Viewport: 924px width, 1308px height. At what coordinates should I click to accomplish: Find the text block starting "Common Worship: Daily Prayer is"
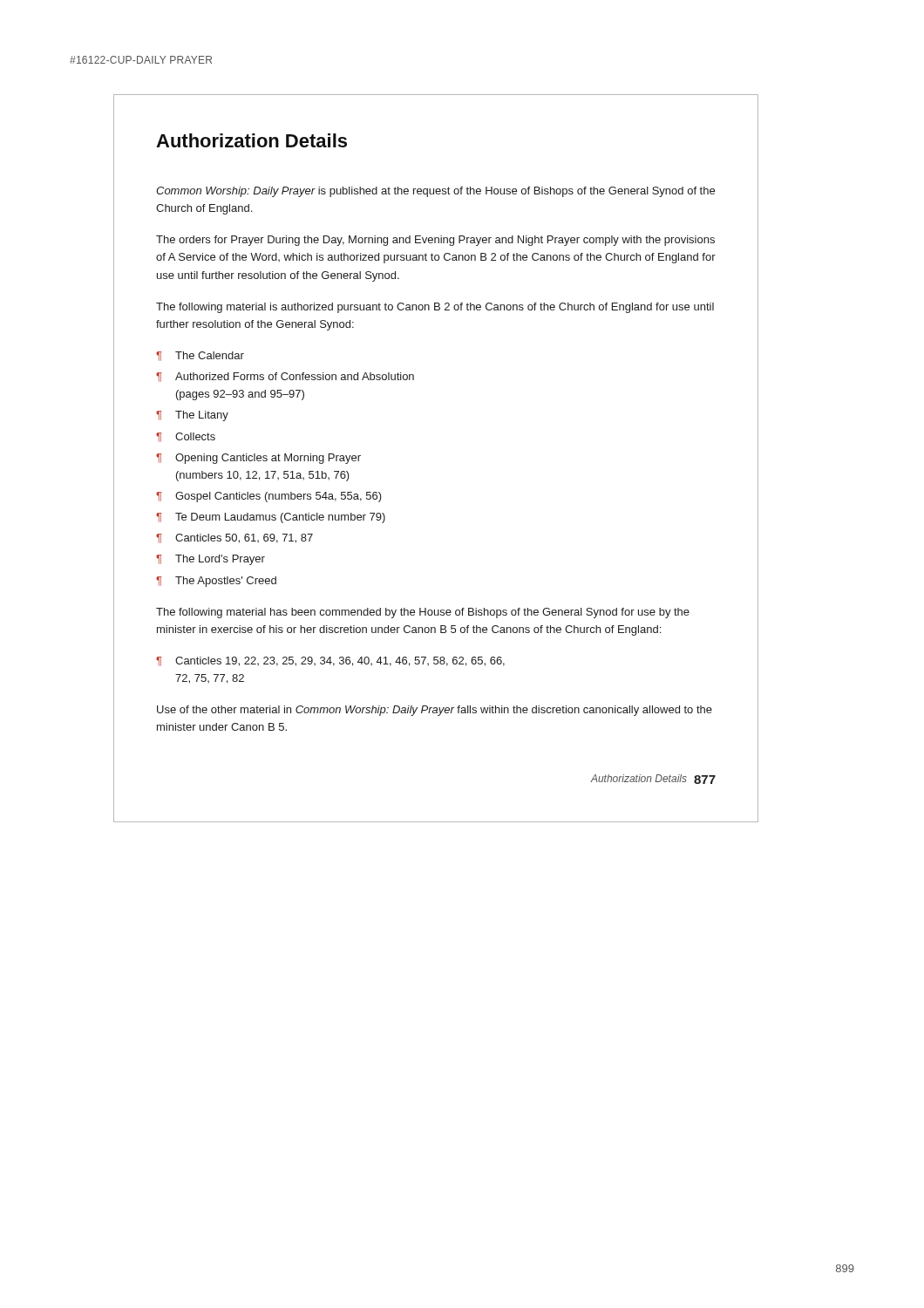[x=436, y=199]
